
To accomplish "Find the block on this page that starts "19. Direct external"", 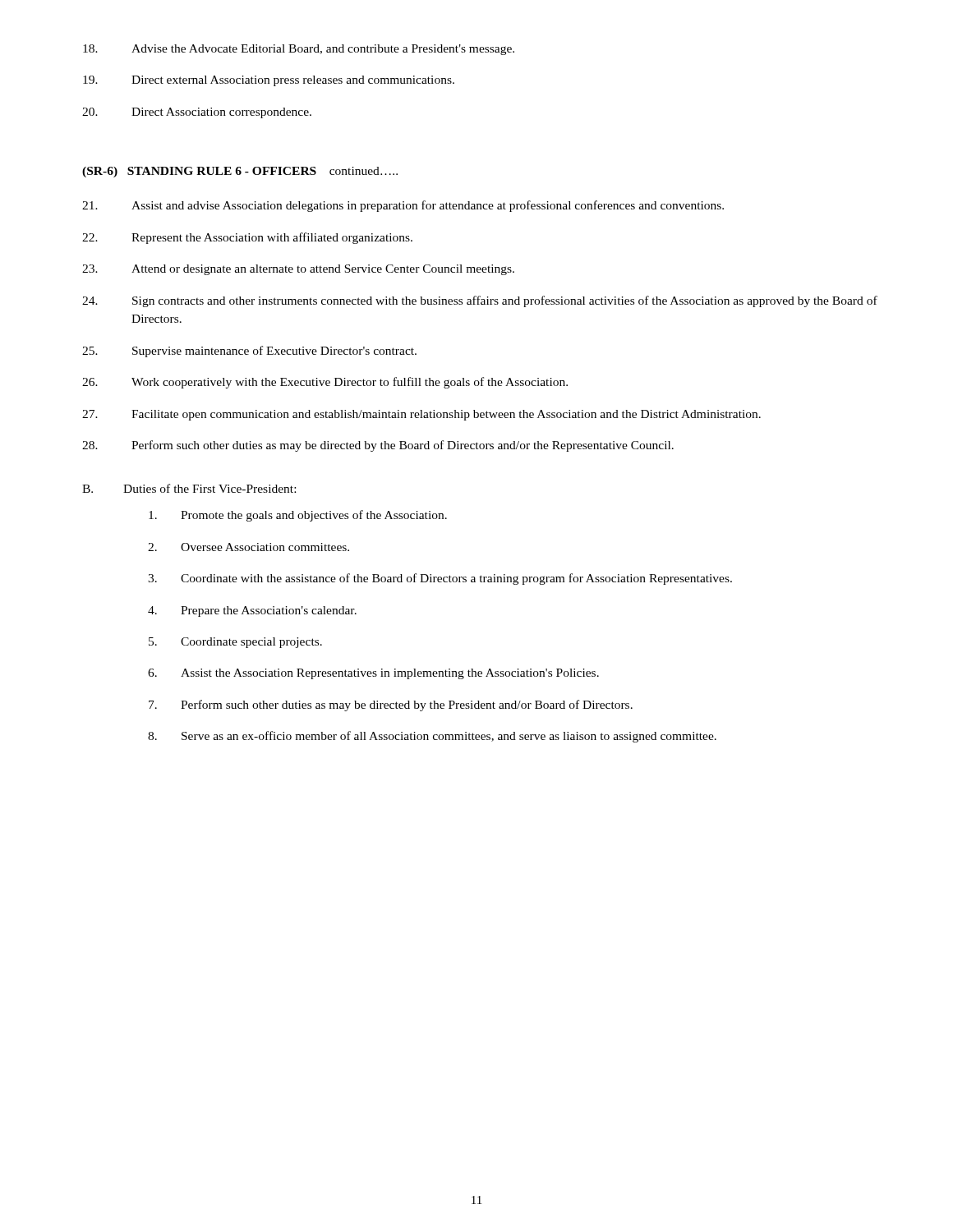I will click(269, 81).
